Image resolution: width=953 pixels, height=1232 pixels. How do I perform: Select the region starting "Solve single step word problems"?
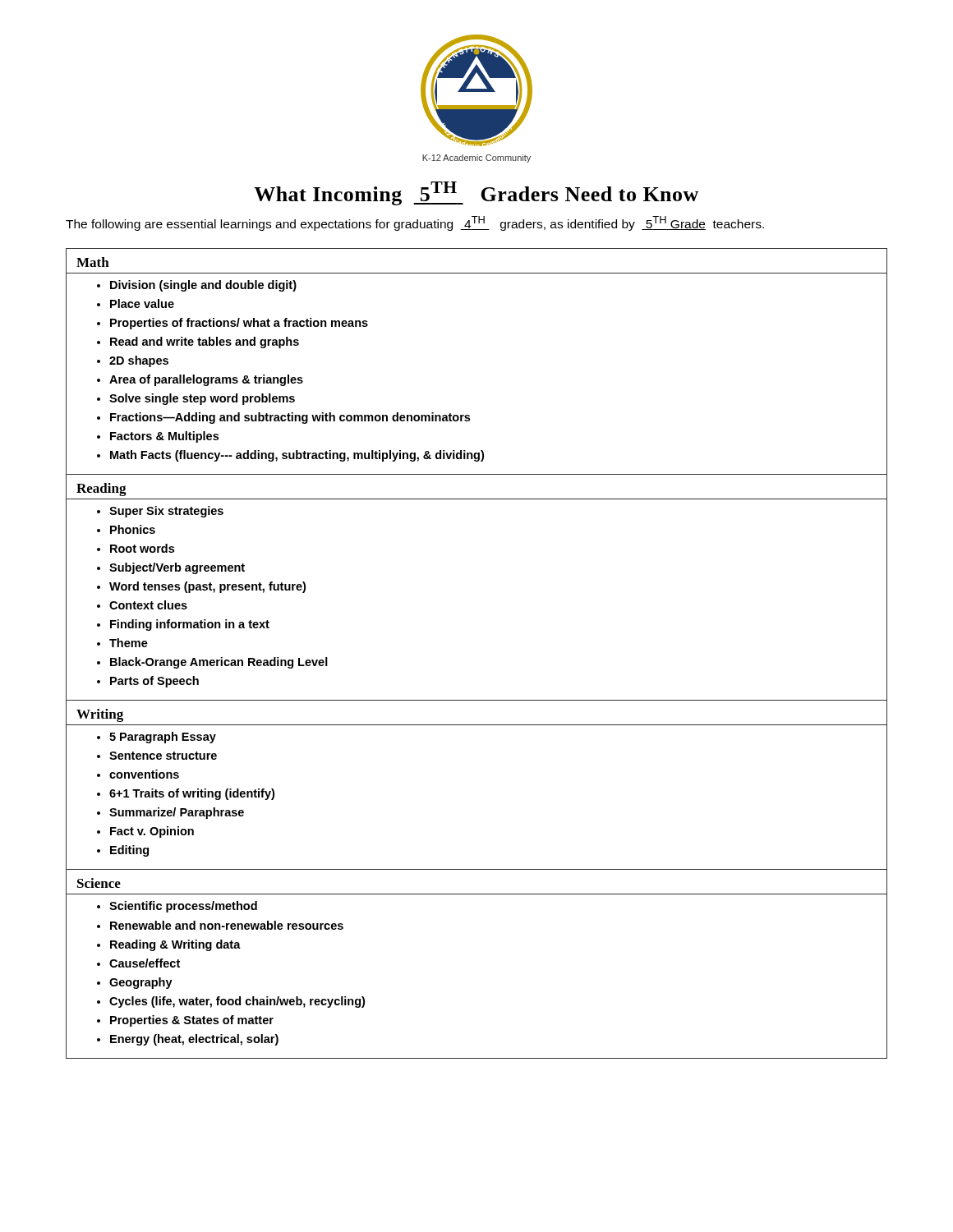(x=202, y=398)
